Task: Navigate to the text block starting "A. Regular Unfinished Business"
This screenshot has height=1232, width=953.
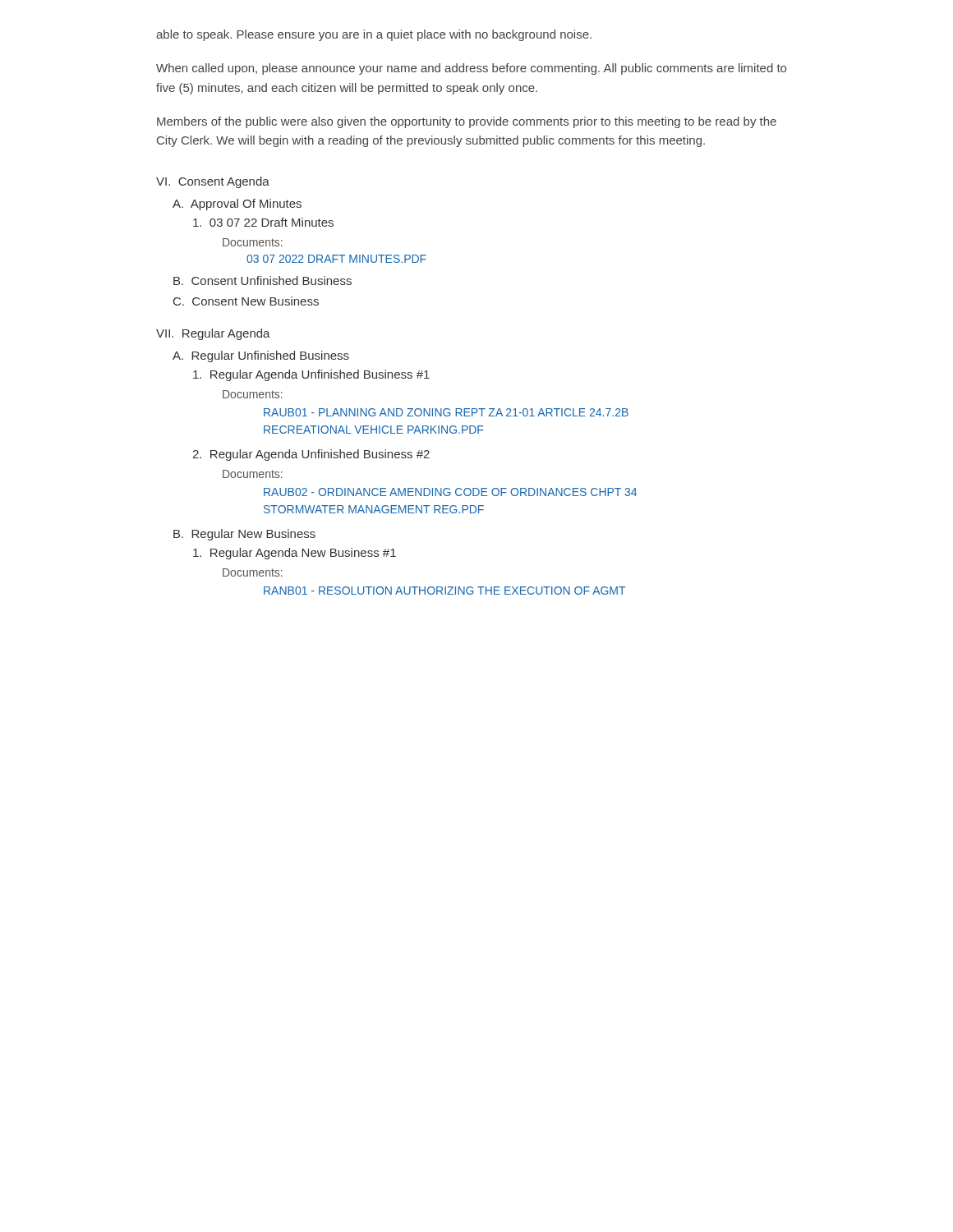Action: click(x=261, y=355)
